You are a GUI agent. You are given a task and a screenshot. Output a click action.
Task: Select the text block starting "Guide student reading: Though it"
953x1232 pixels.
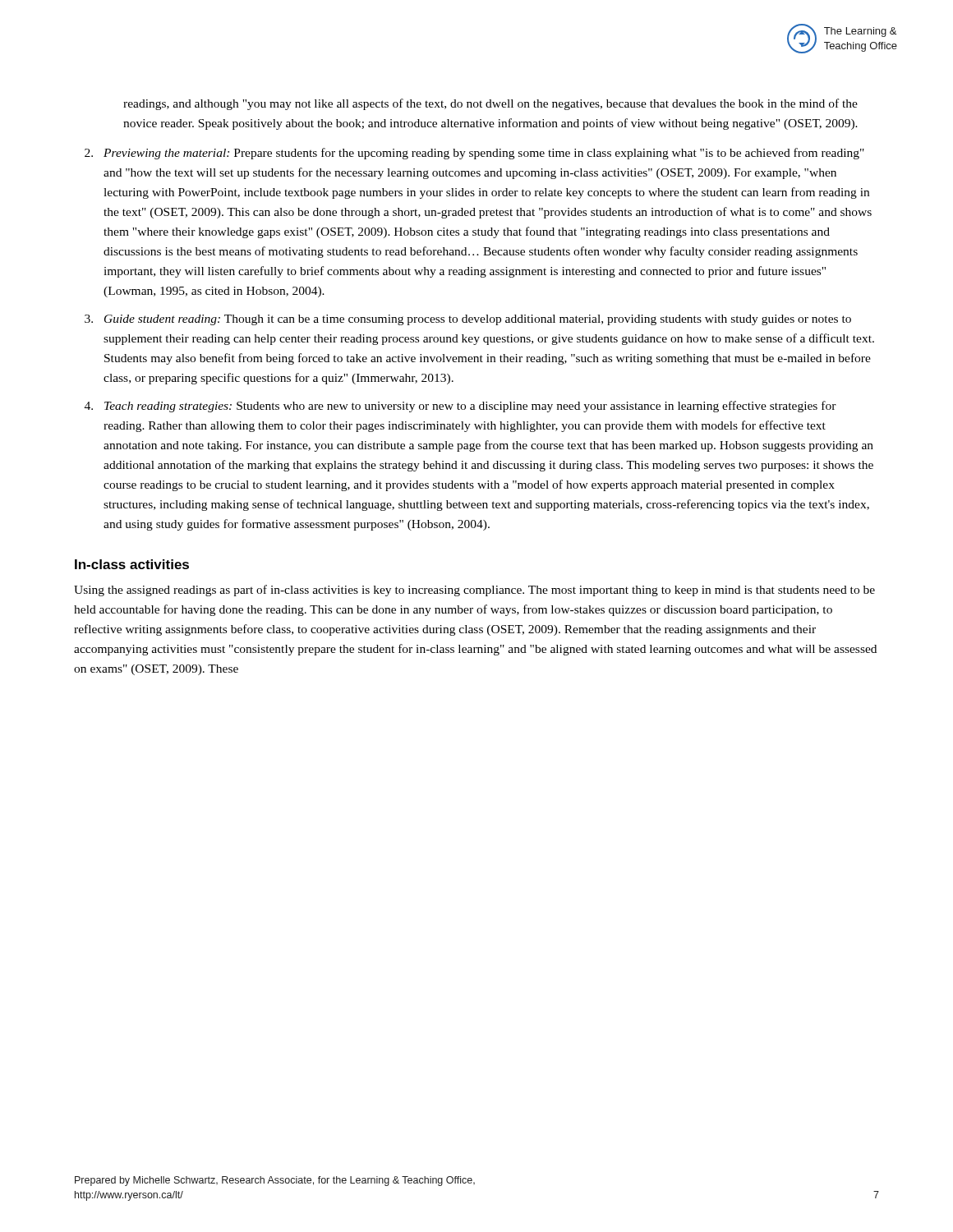point(491,348)
